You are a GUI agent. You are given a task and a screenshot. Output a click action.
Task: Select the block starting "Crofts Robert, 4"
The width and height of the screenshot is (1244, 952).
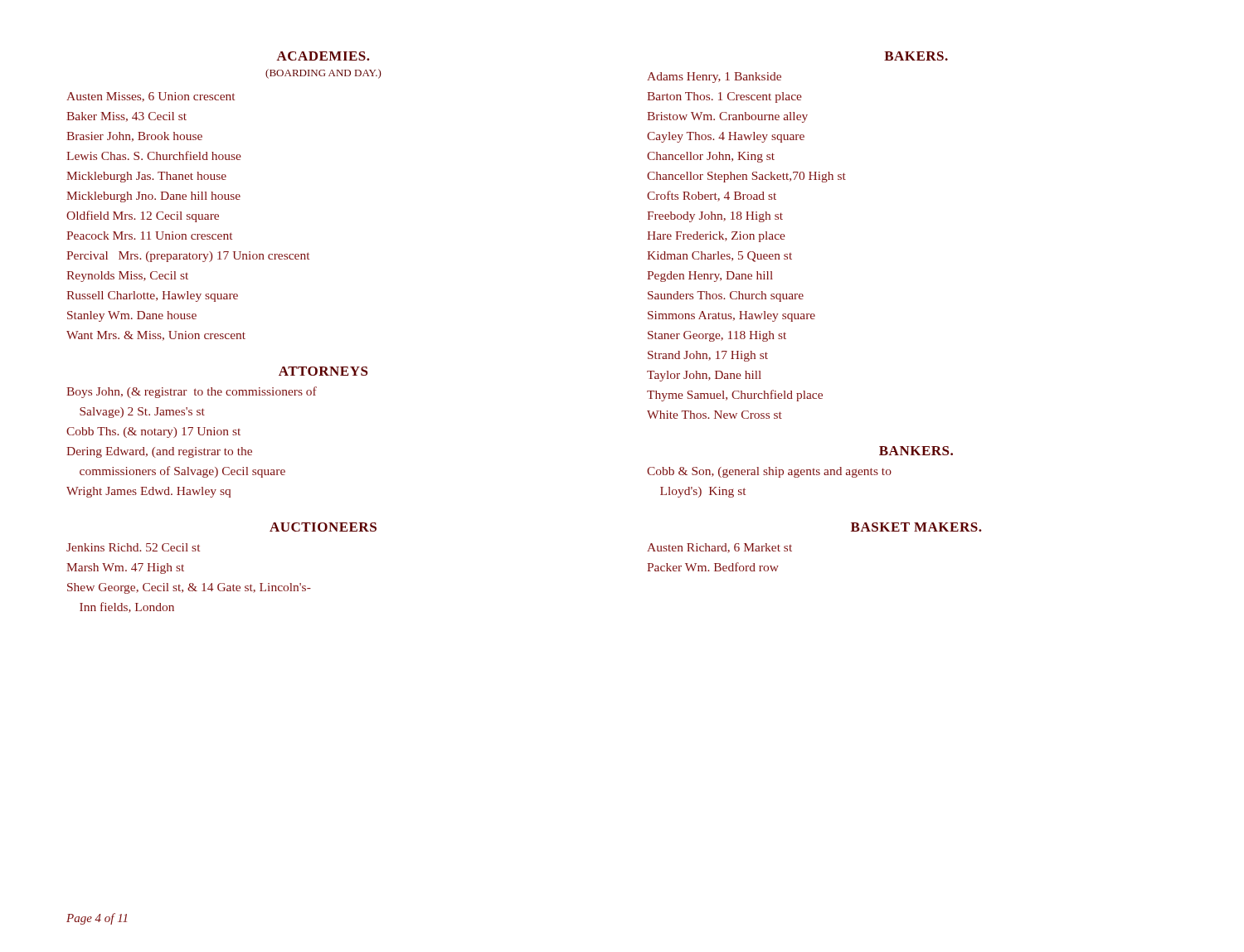pyautogui.click(x=712, y=195)
